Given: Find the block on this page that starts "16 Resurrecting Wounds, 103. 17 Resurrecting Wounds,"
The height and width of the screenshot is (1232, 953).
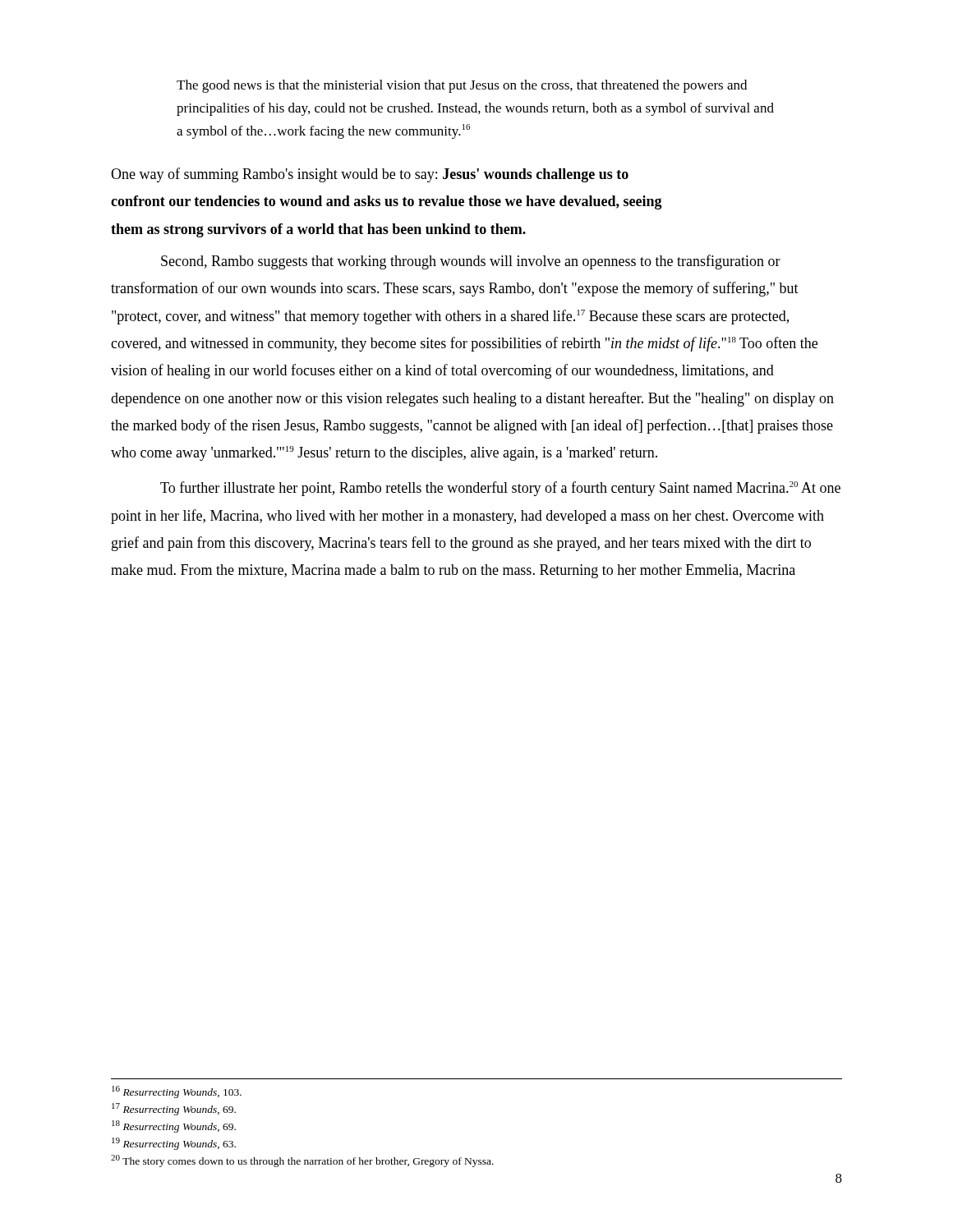Looking at the screenshot, I should [177, 1092].
